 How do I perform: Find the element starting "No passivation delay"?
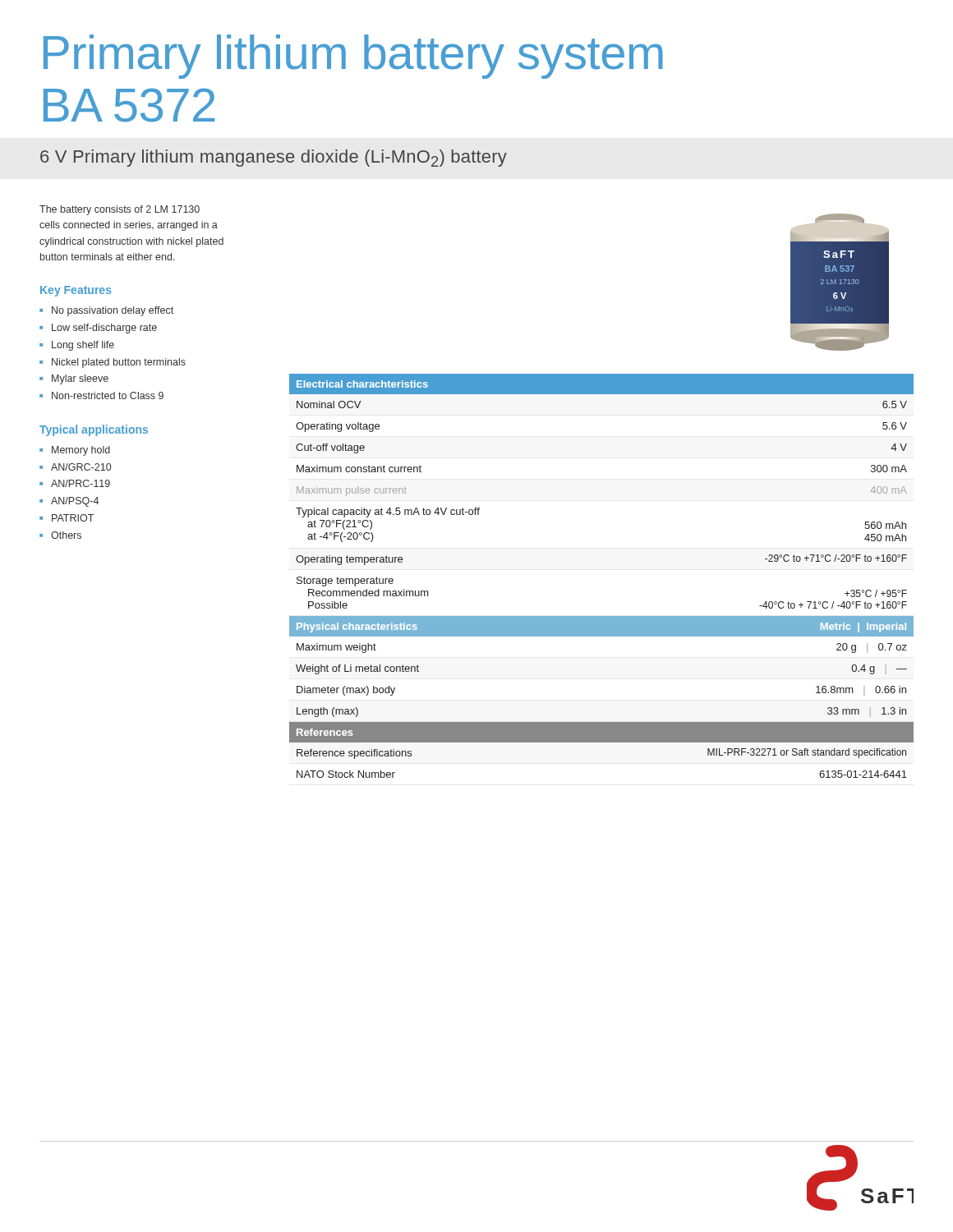(112, 311)
